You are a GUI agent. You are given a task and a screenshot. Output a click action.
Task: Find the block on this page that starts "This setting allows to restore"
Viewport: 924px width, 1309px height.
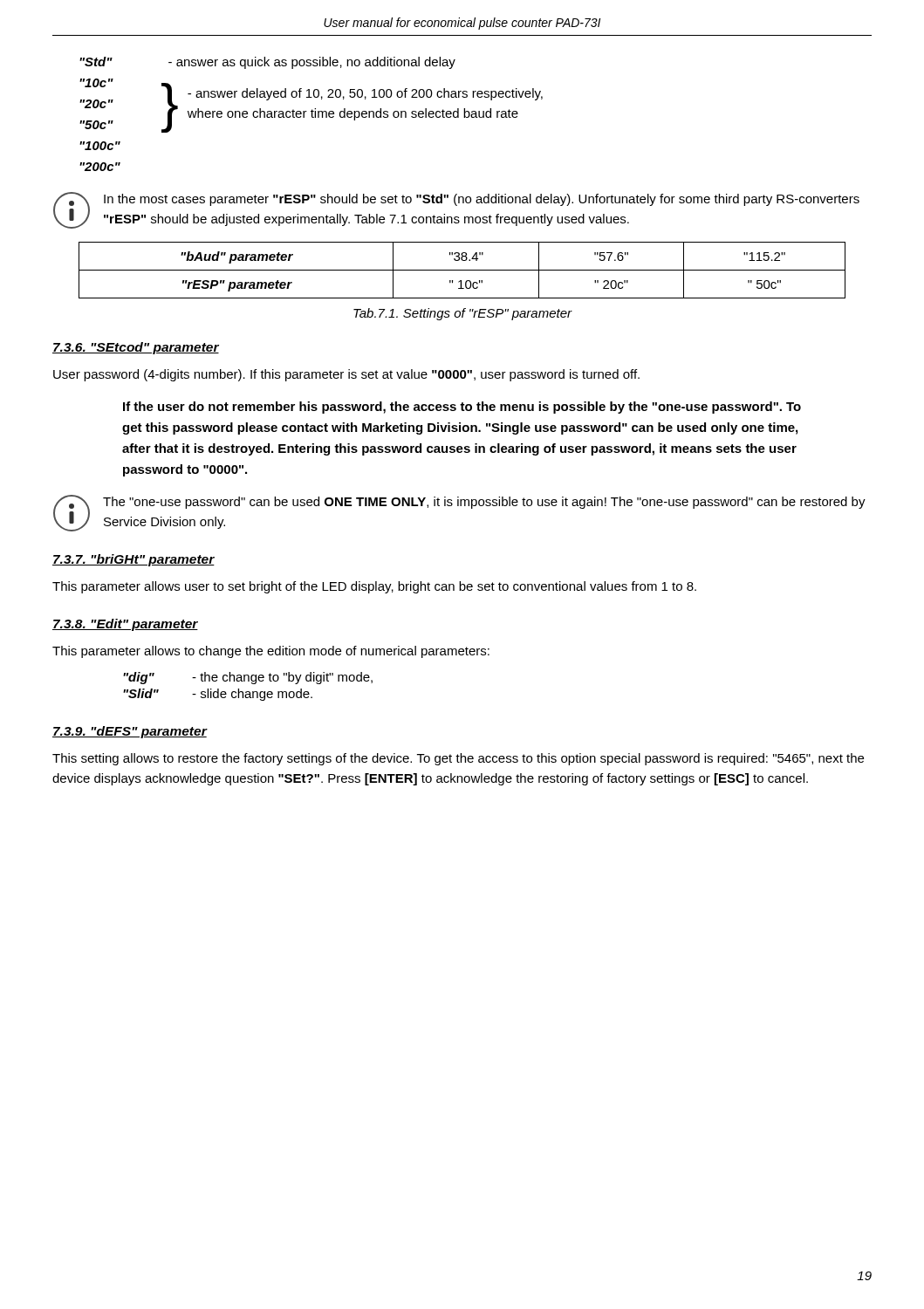pos(458,768)
